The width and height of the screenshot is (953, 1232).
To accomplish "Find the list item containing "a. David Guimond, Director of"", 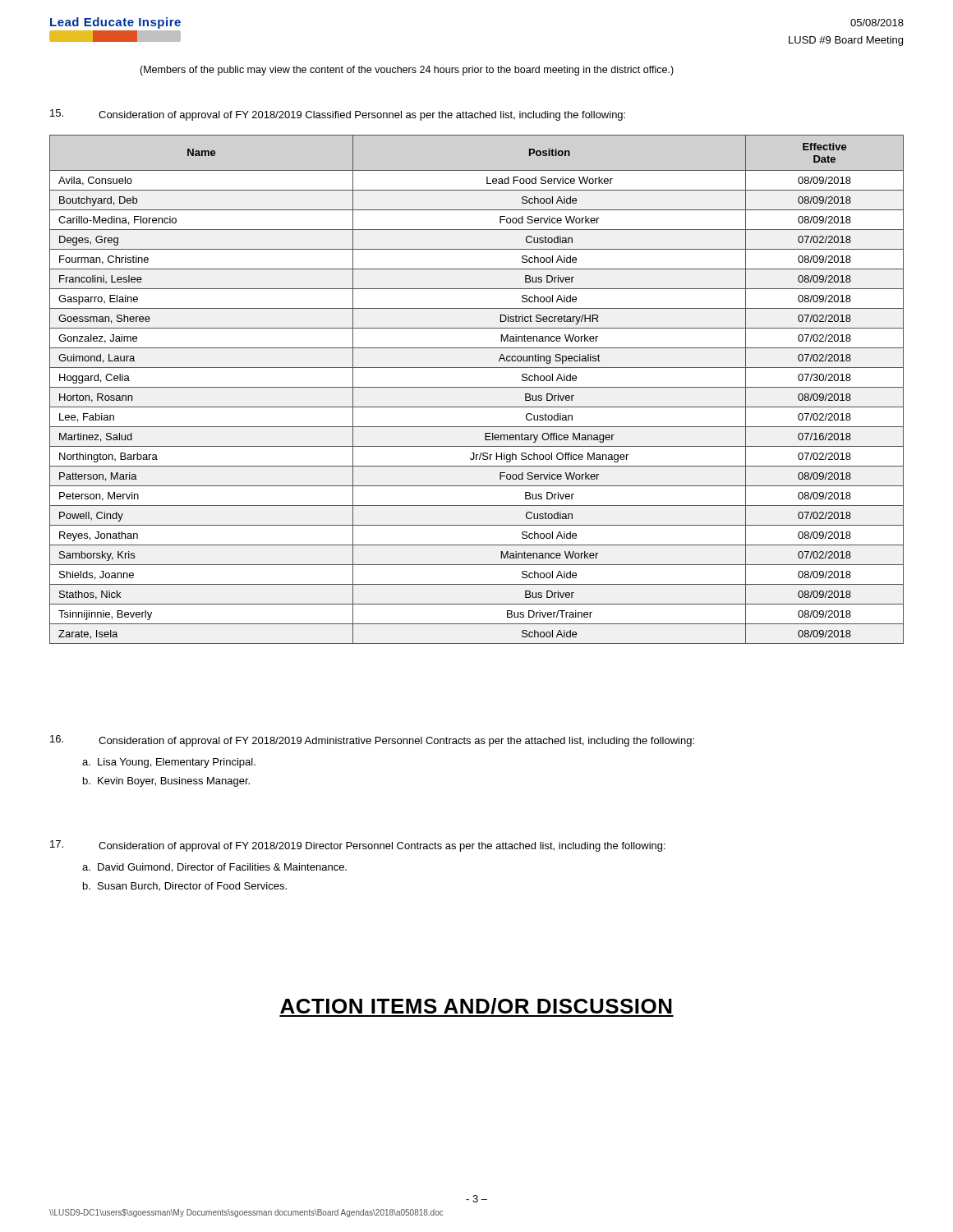I will [x=215, y=866].
